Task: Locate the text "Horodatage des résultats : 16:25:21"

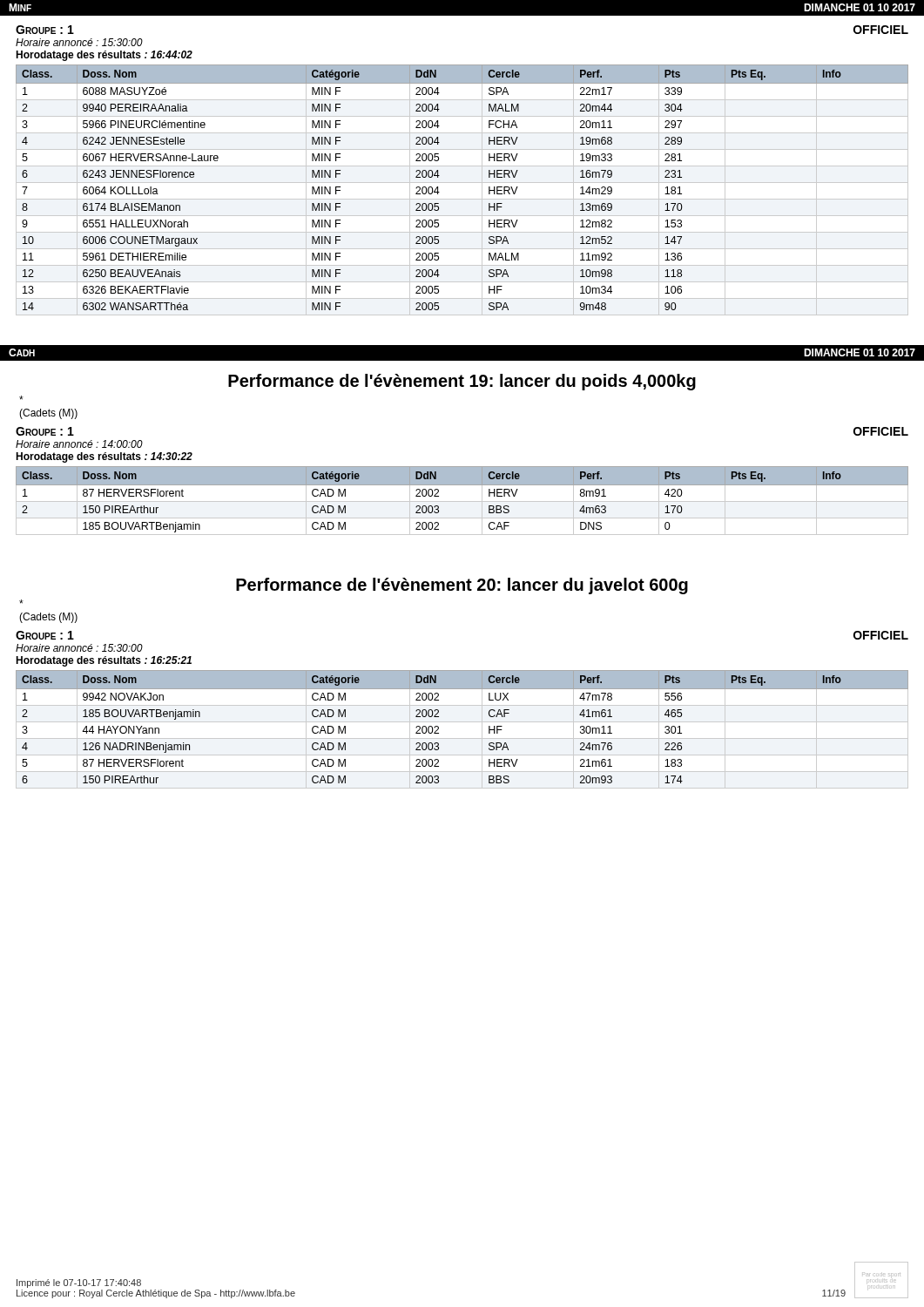Action: [x=104, y=660]
